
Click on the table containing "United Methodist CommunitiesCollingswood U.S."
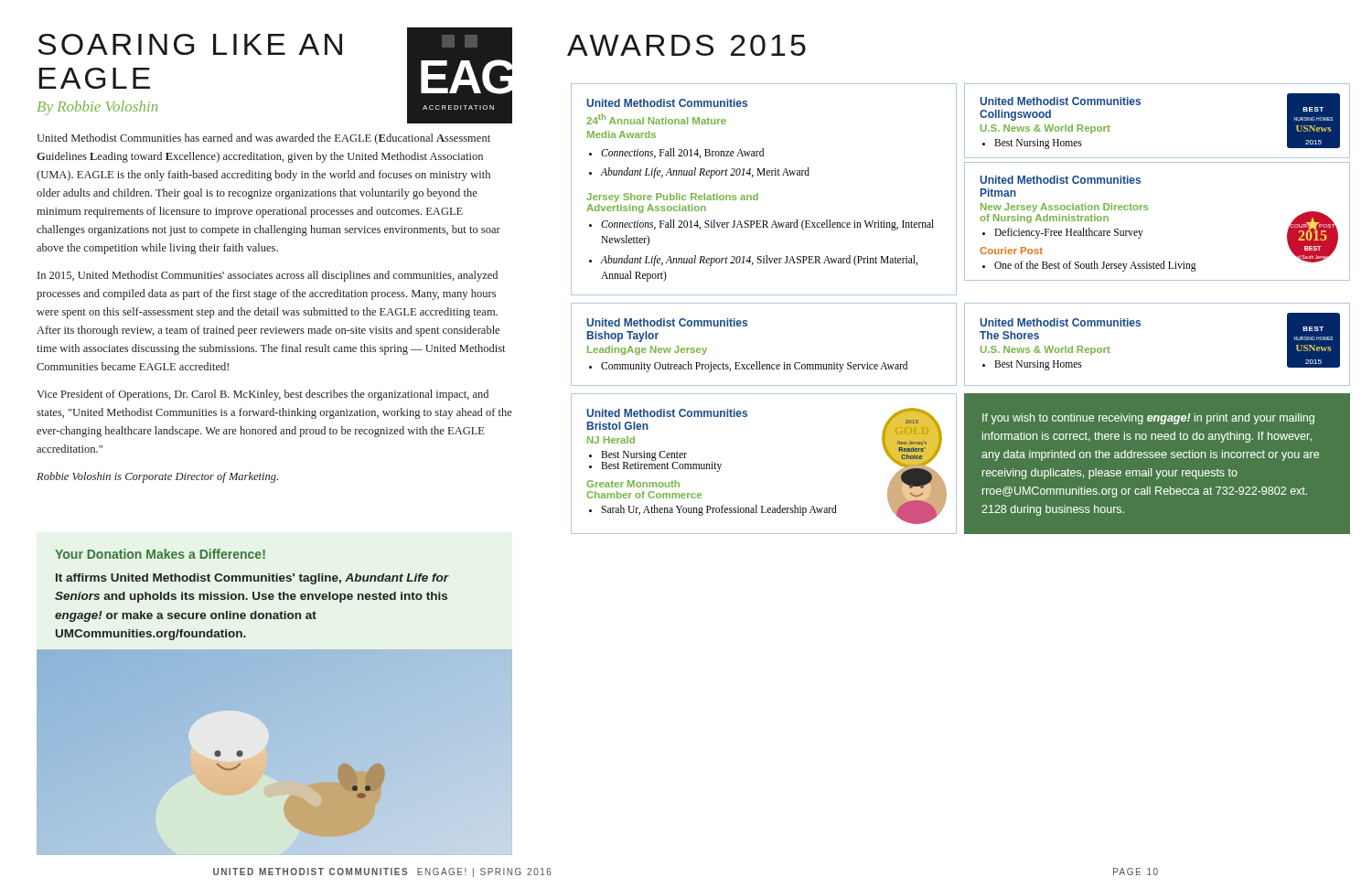click(x=1157, y=121)
